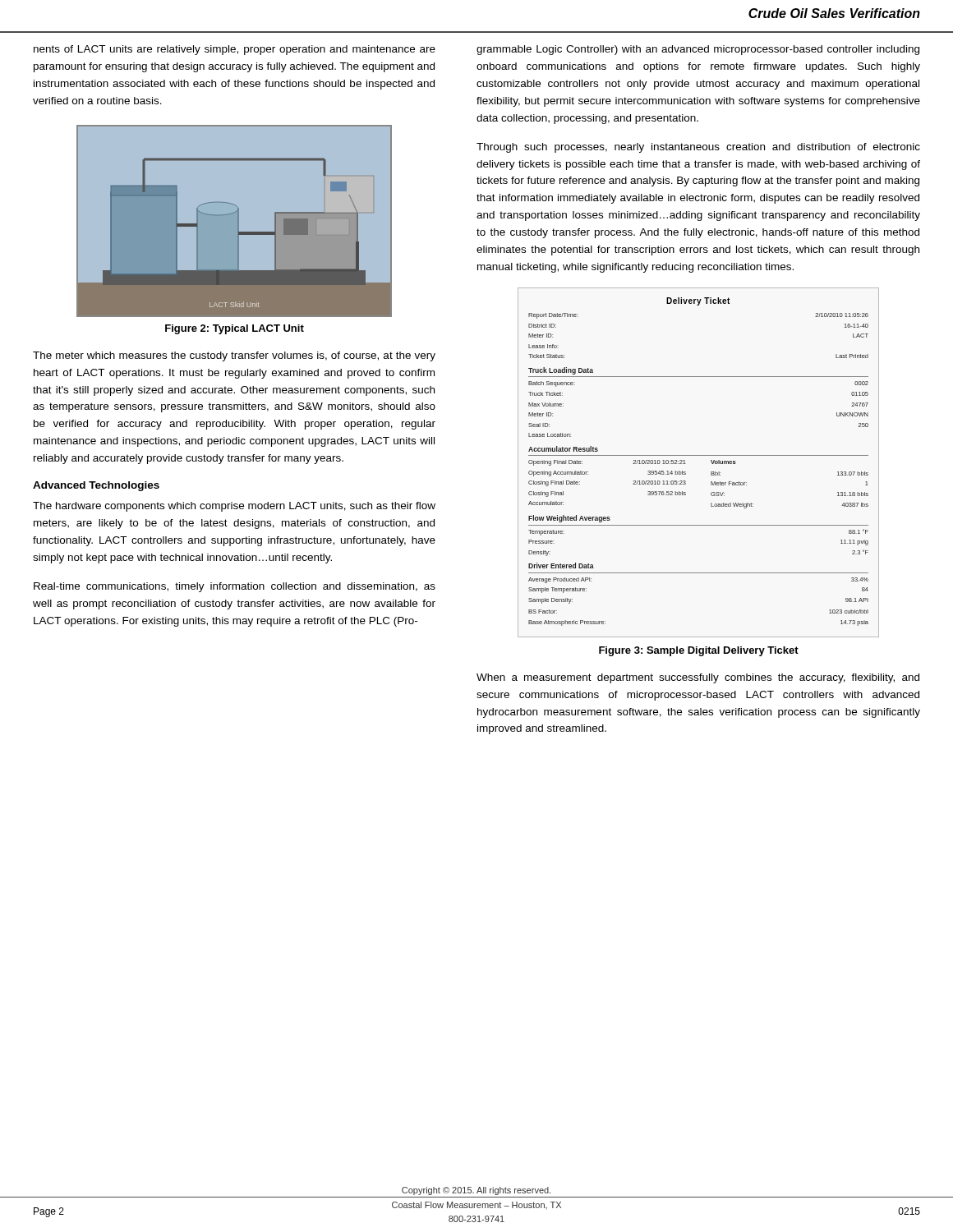Find the passage starting "Advanced Technologies"

point(96,485)
